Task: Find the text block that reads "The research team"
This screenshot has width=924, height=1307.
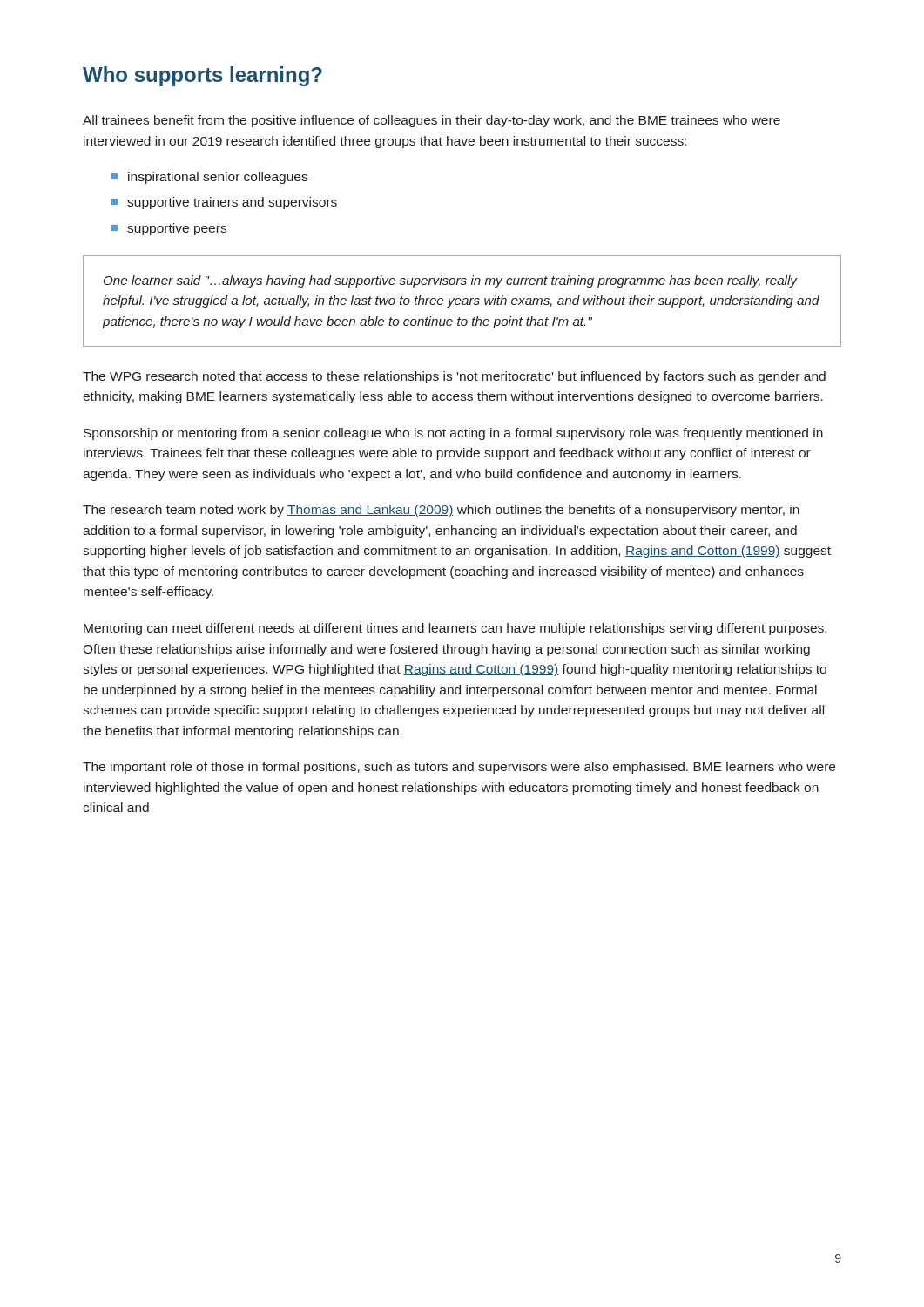Action: [x=462, y=551]
